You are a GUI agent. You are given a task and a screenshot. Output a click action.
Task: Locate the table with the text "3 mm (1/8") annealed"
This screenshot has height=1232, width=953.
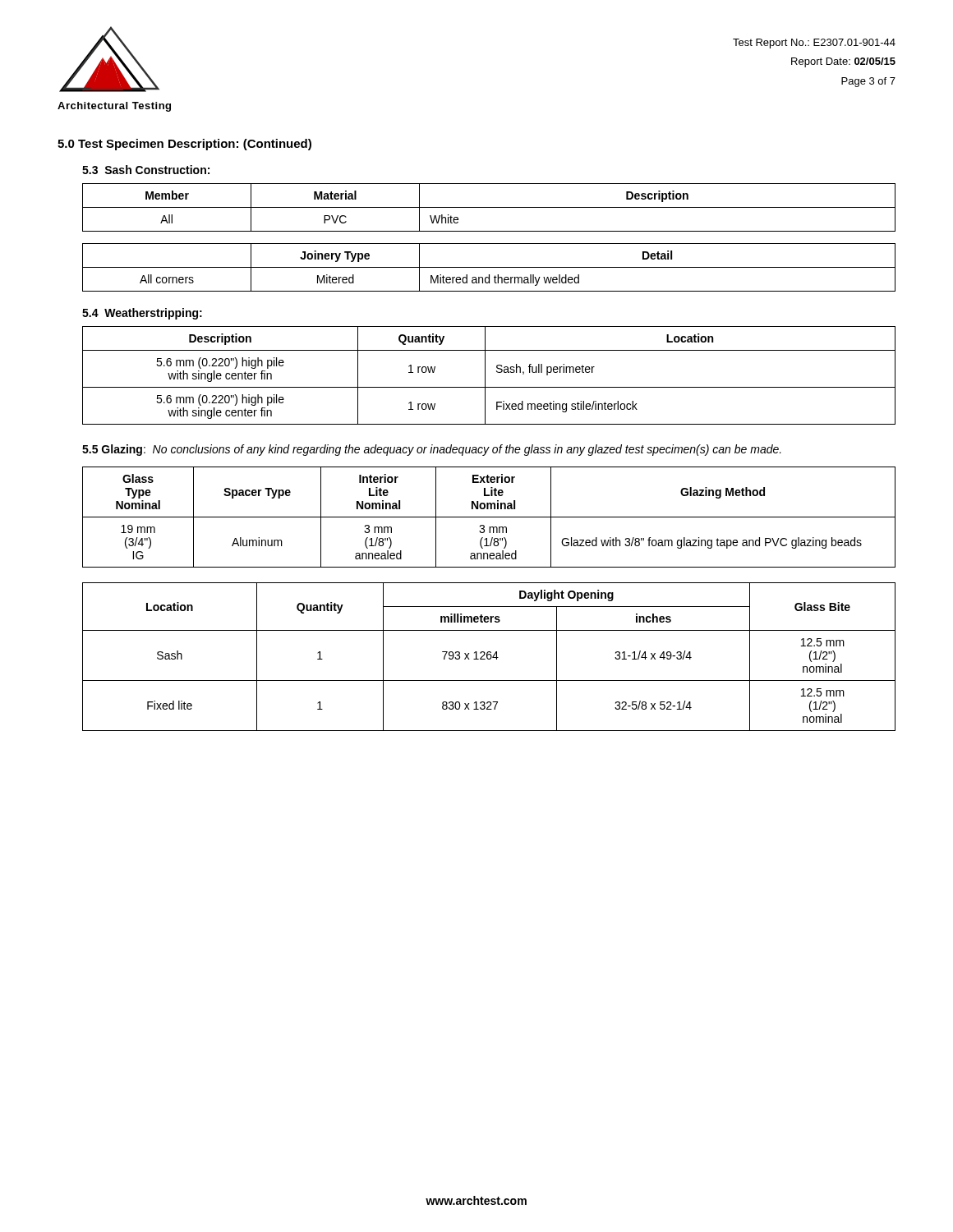489,517
